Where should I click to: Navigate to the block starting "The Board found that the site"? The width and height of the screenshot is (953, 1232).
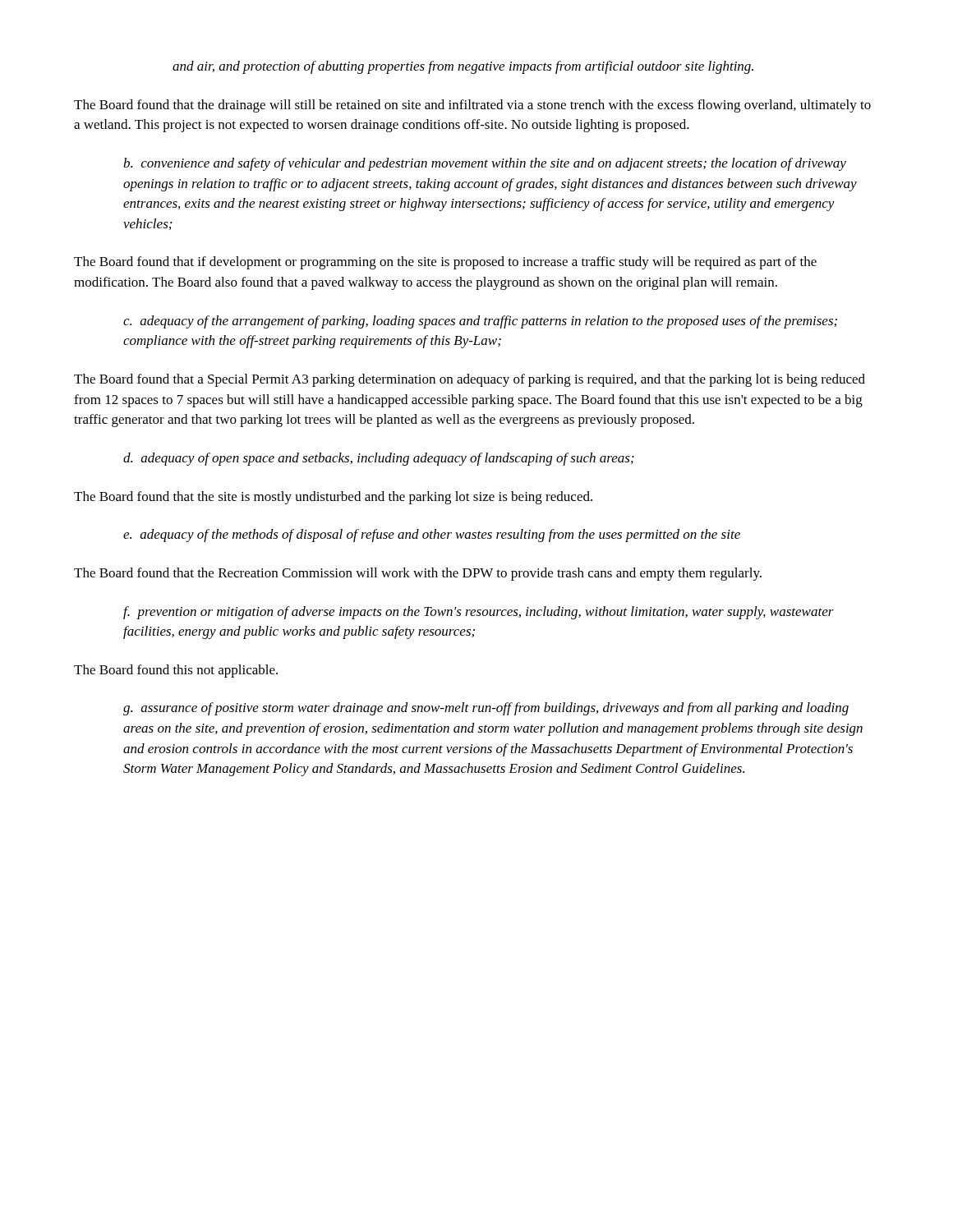click(x=334, y=496)
